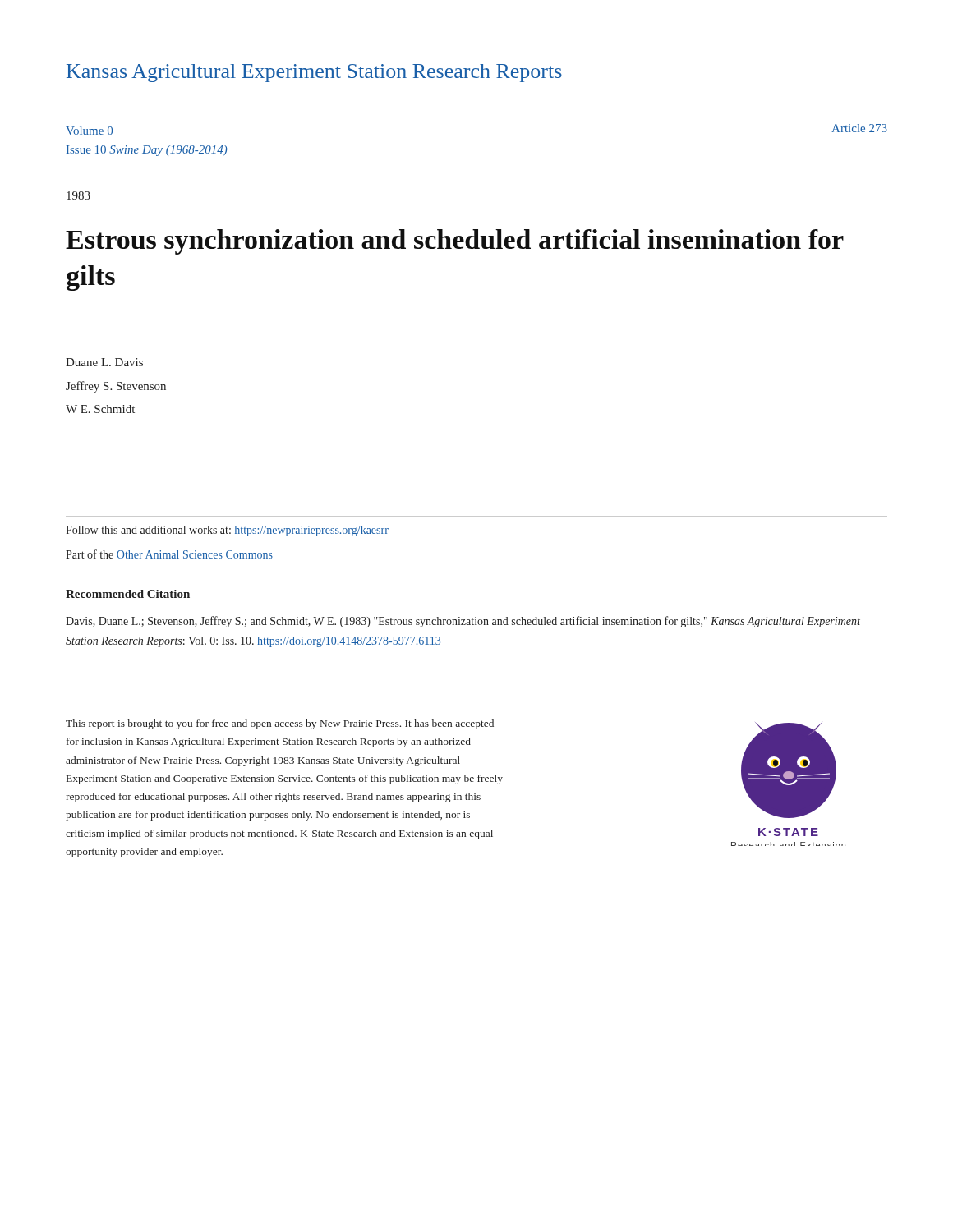Screen dimensions: 1232x953
Task: Where is the passage that starts "Volume 0 Issue 10 Swine Day"?
Action: coord(147,140)
